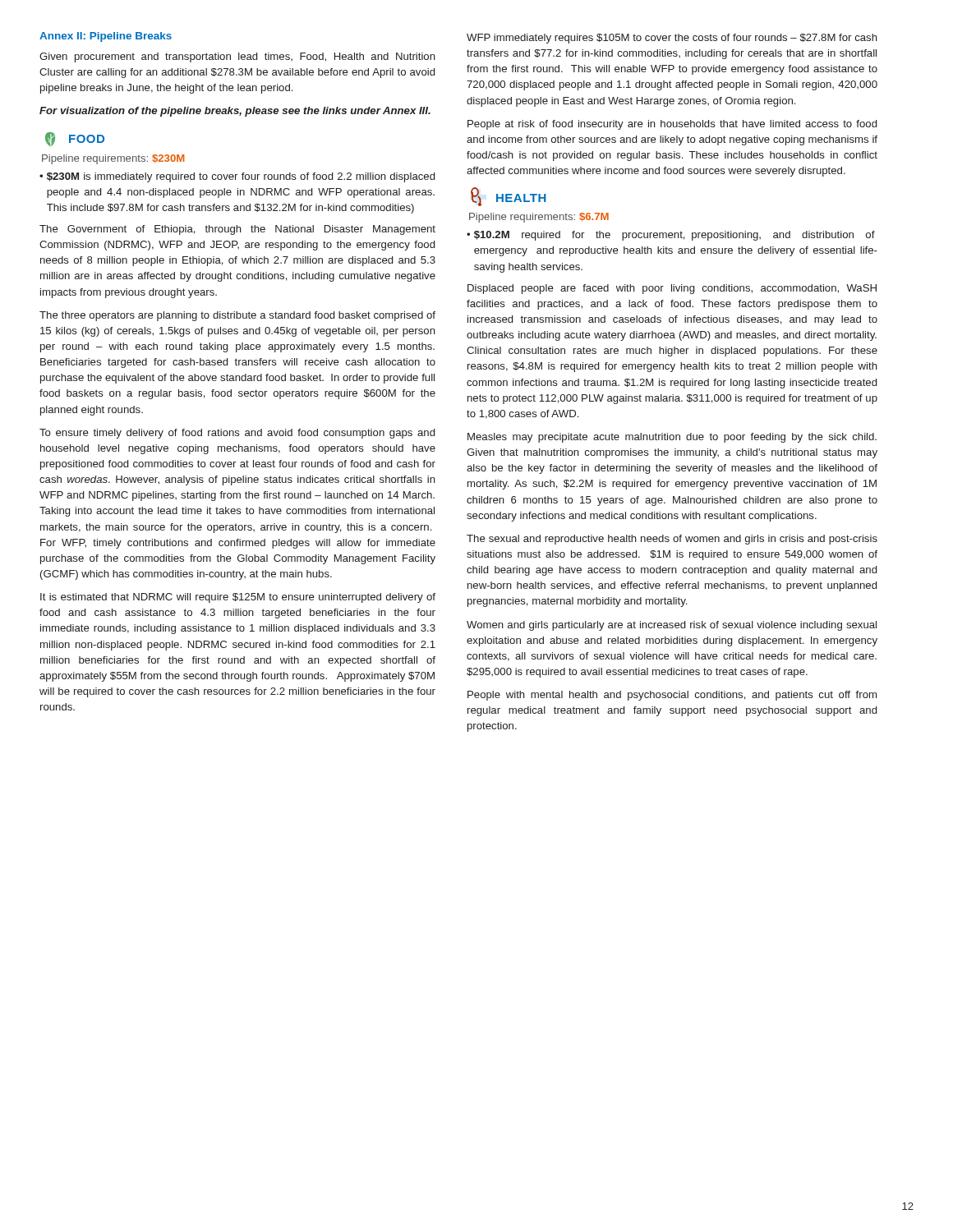This screenshot has height=1232, width=953.
Task: Where is the passage that starts "Given procurement and transportation lead times, Food,"?
Action: [237, 72]
